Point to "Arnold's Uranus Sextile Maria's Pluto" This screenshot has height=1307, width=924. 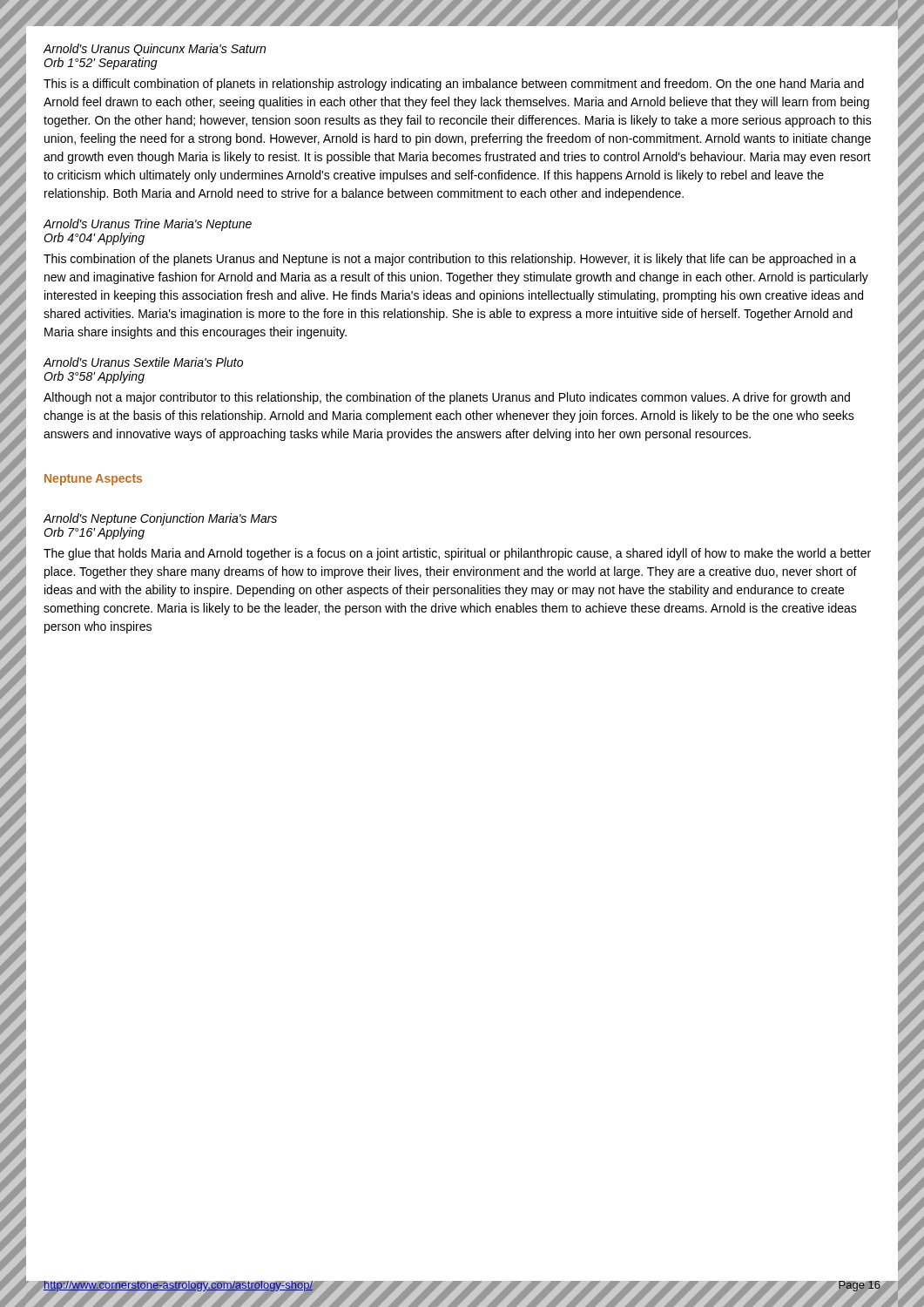point(143,362)
